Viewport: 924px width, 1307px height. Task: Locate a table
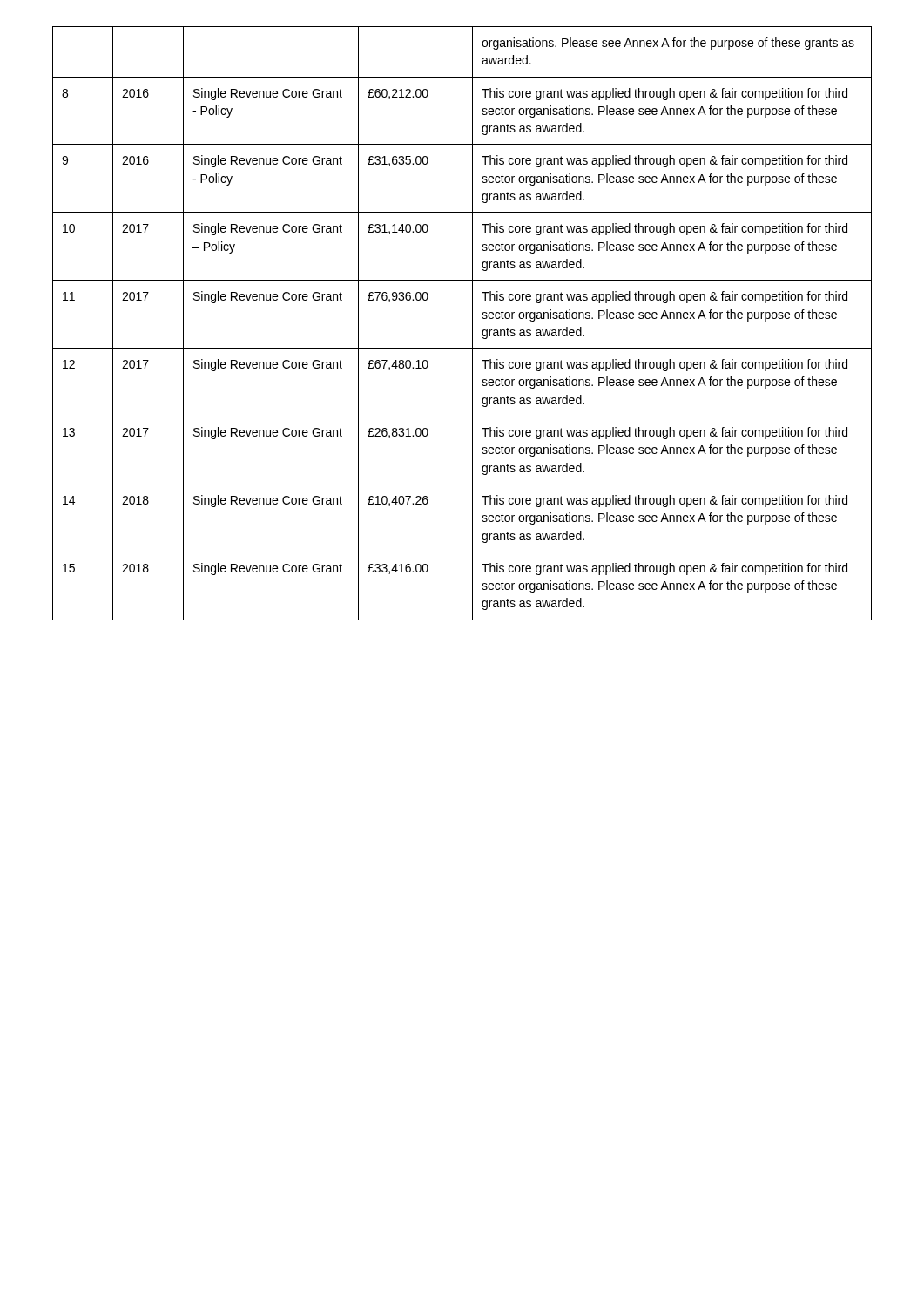pos(462,323)
